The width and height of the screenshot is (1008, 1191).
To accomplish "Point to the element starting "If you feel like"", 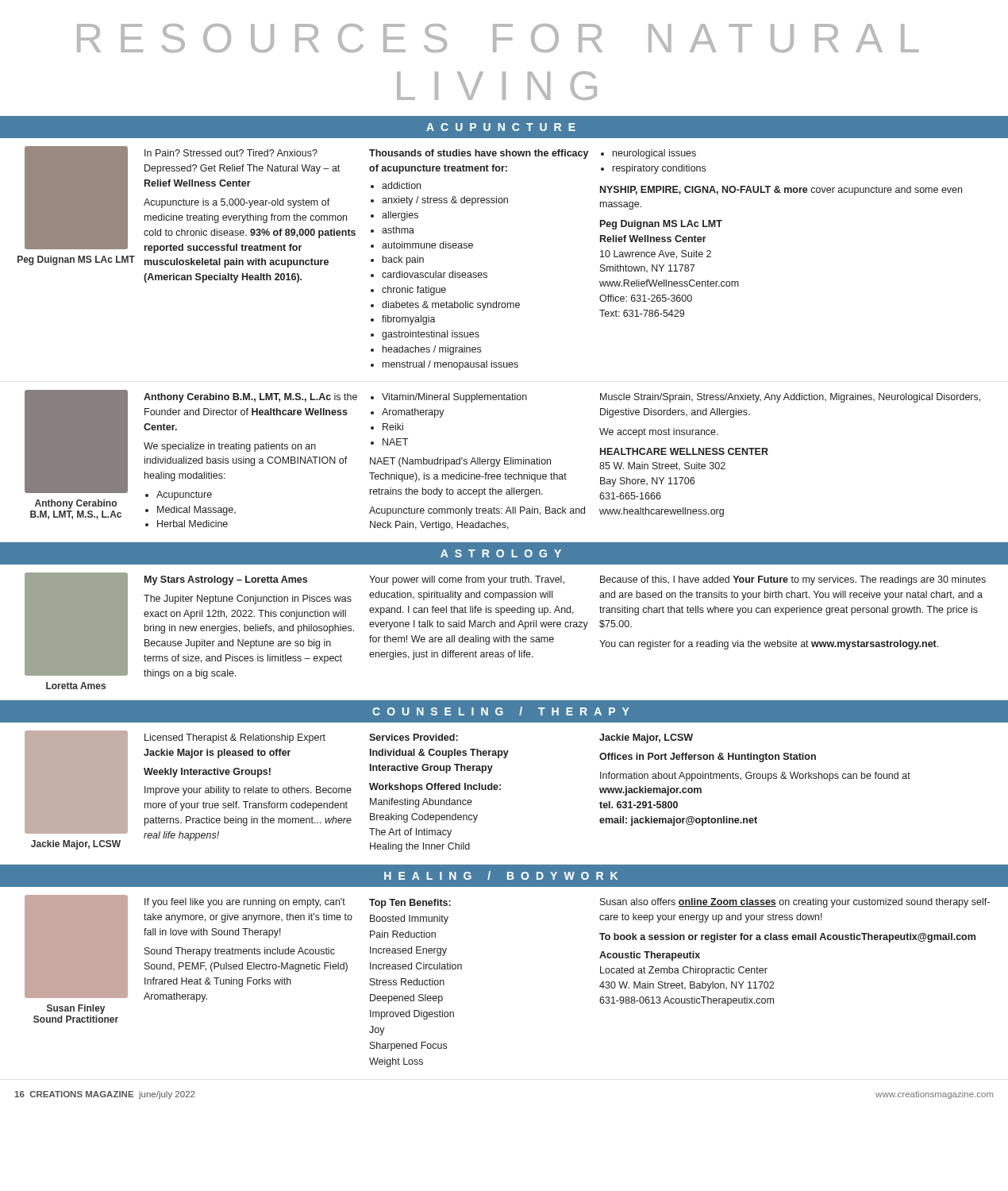I will 251,949.
